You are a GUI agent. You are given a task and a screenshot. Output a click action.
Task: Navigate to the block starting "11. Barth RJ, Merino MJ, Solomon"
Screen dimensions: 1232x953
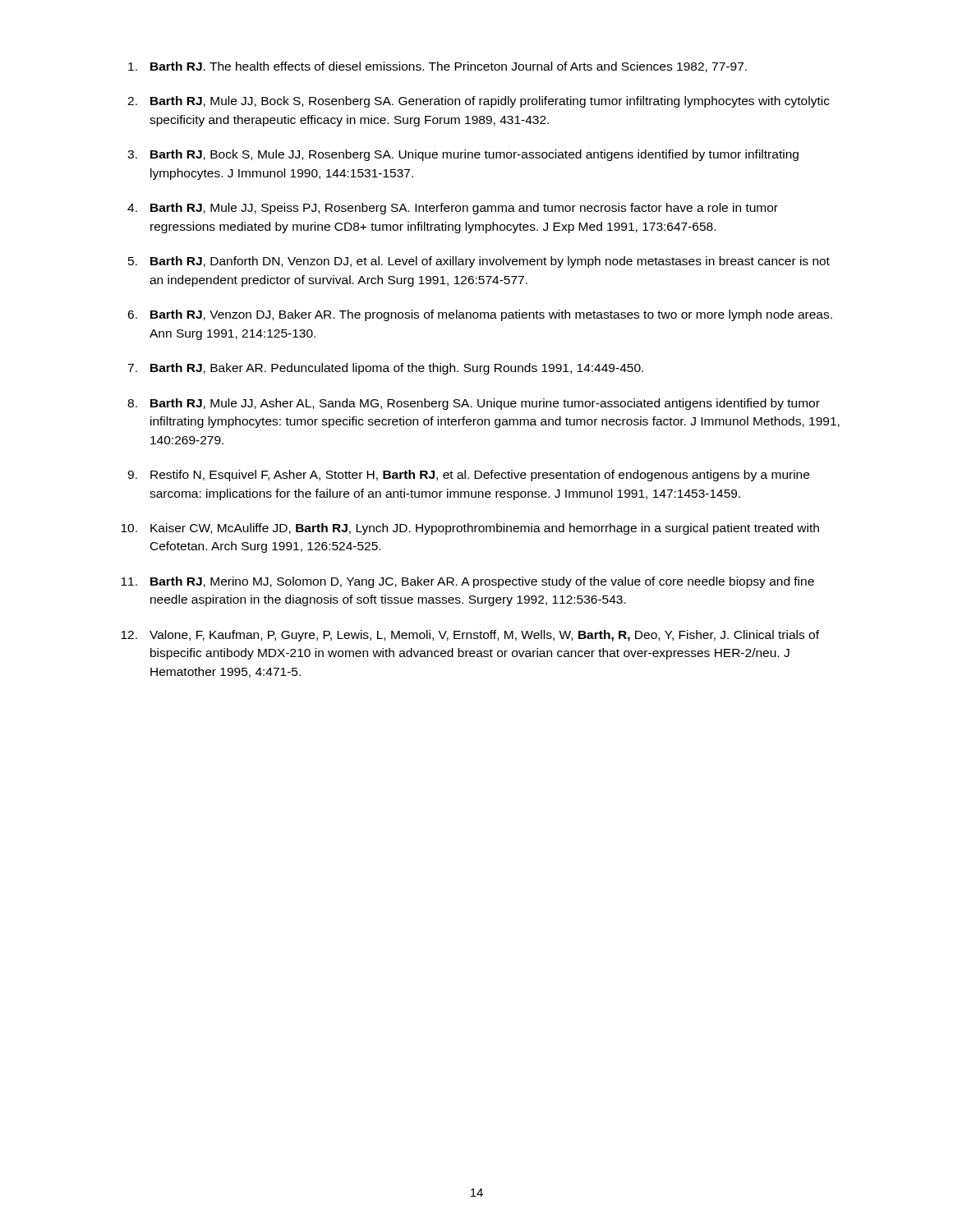tap(476, 591)
